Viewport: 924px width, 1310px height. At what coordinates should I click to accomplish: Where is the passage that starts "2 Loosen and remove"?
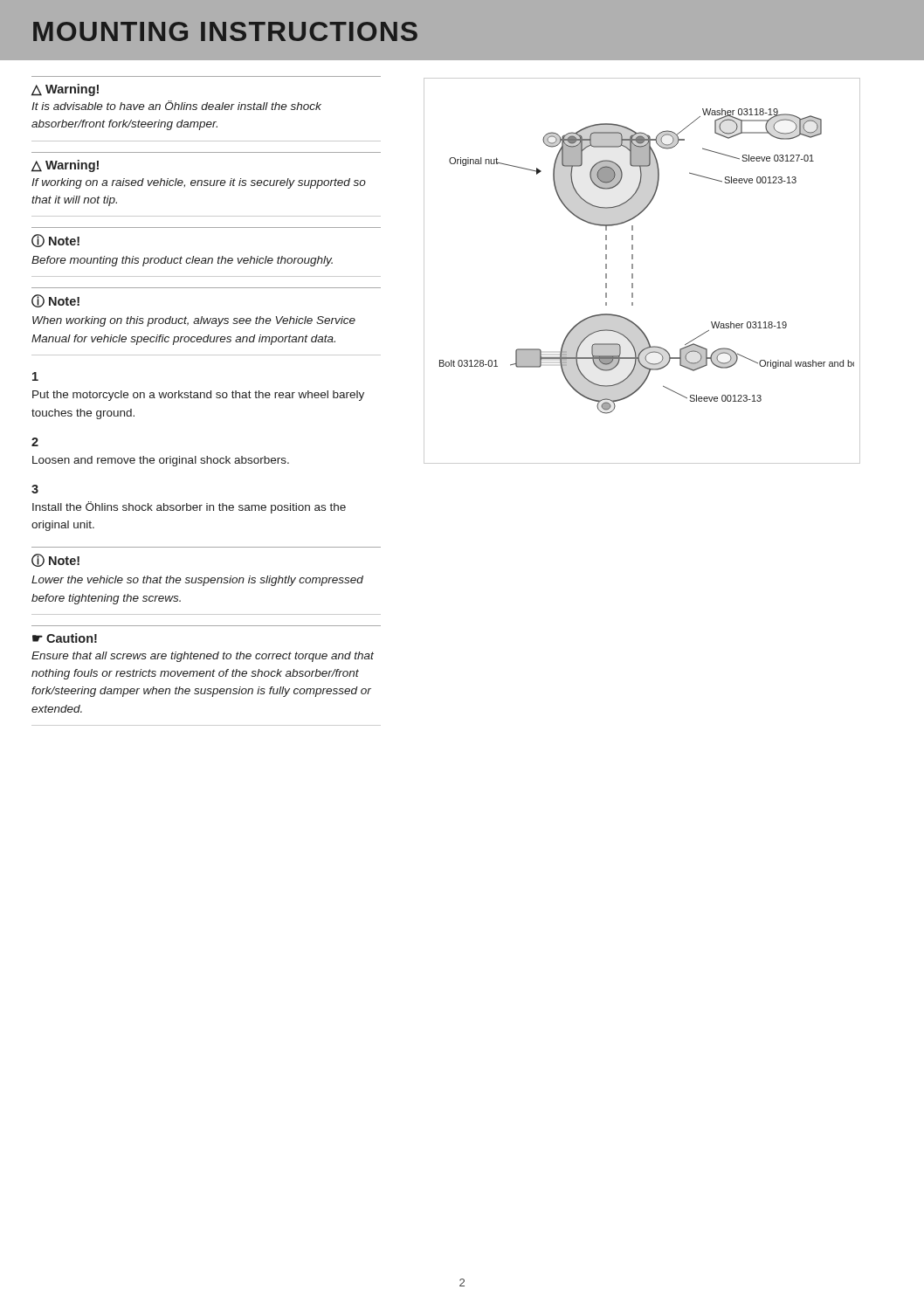[x=206, y=452]
